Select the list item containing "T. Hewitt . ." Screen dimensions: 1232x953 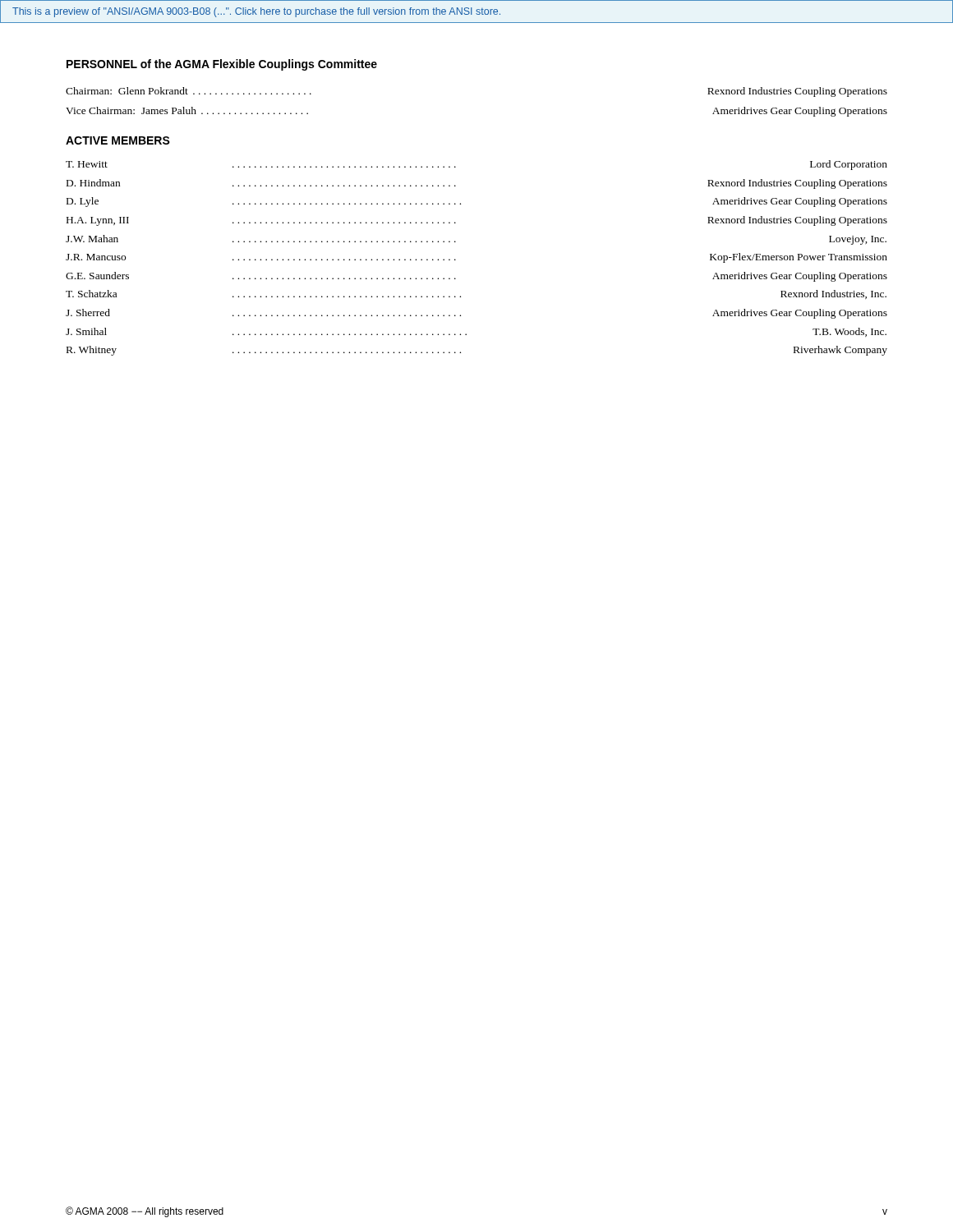click(x=92, y=165)
